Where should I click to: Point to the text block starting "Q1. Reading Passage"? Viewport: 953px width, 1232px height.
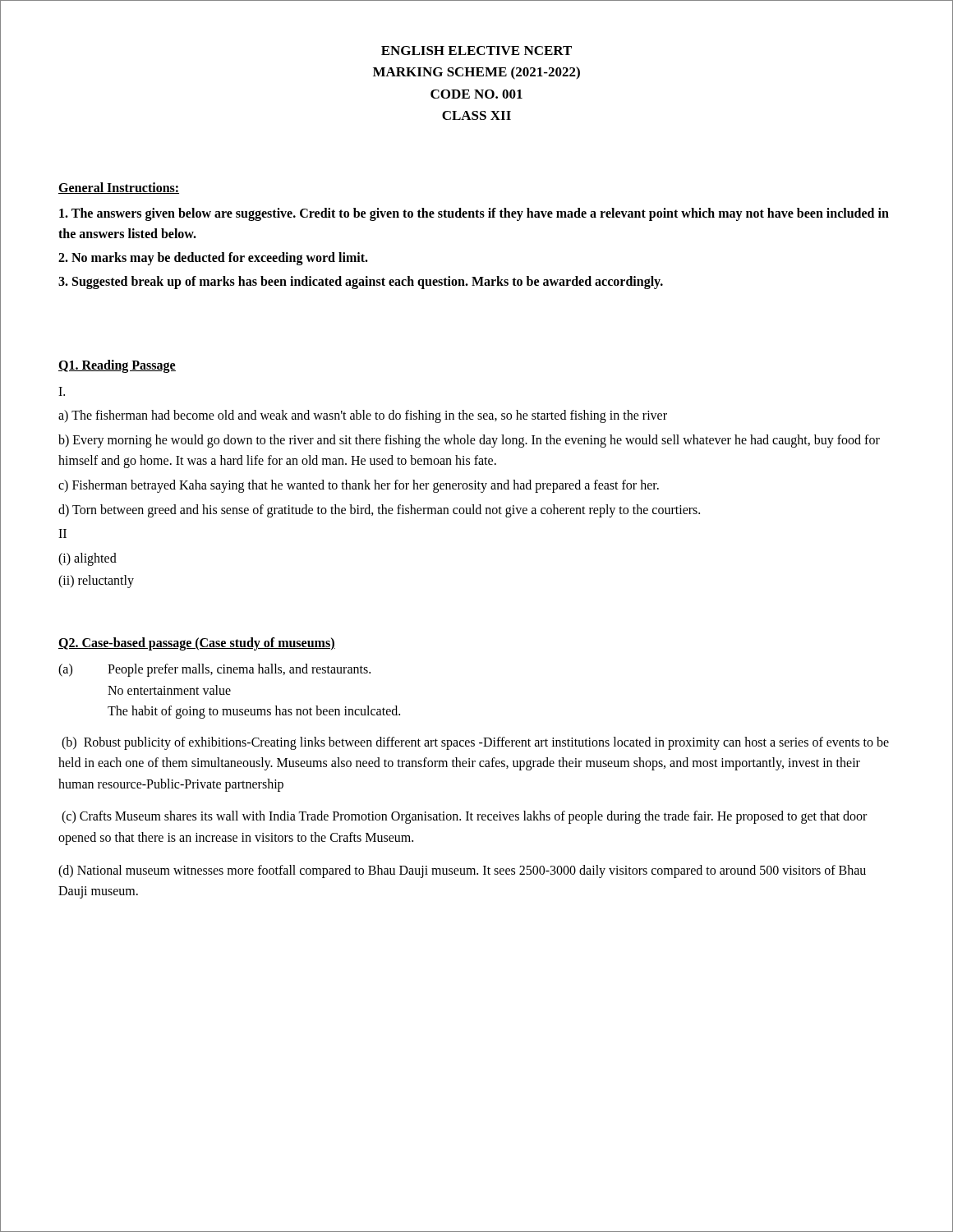[117, 365]
